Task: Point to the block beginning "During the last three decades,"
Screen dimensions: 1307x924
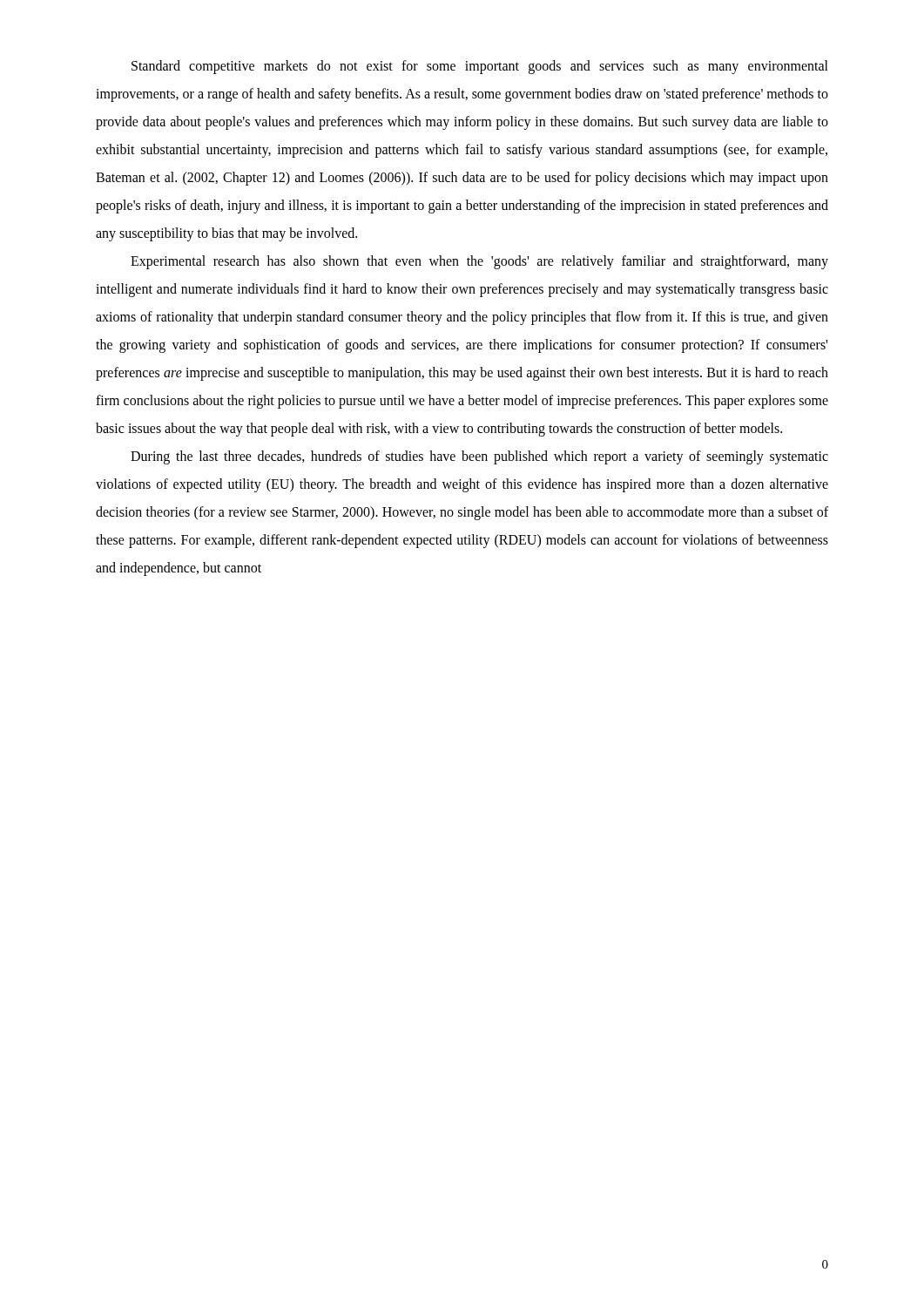Action: click(x=462, y=512)
